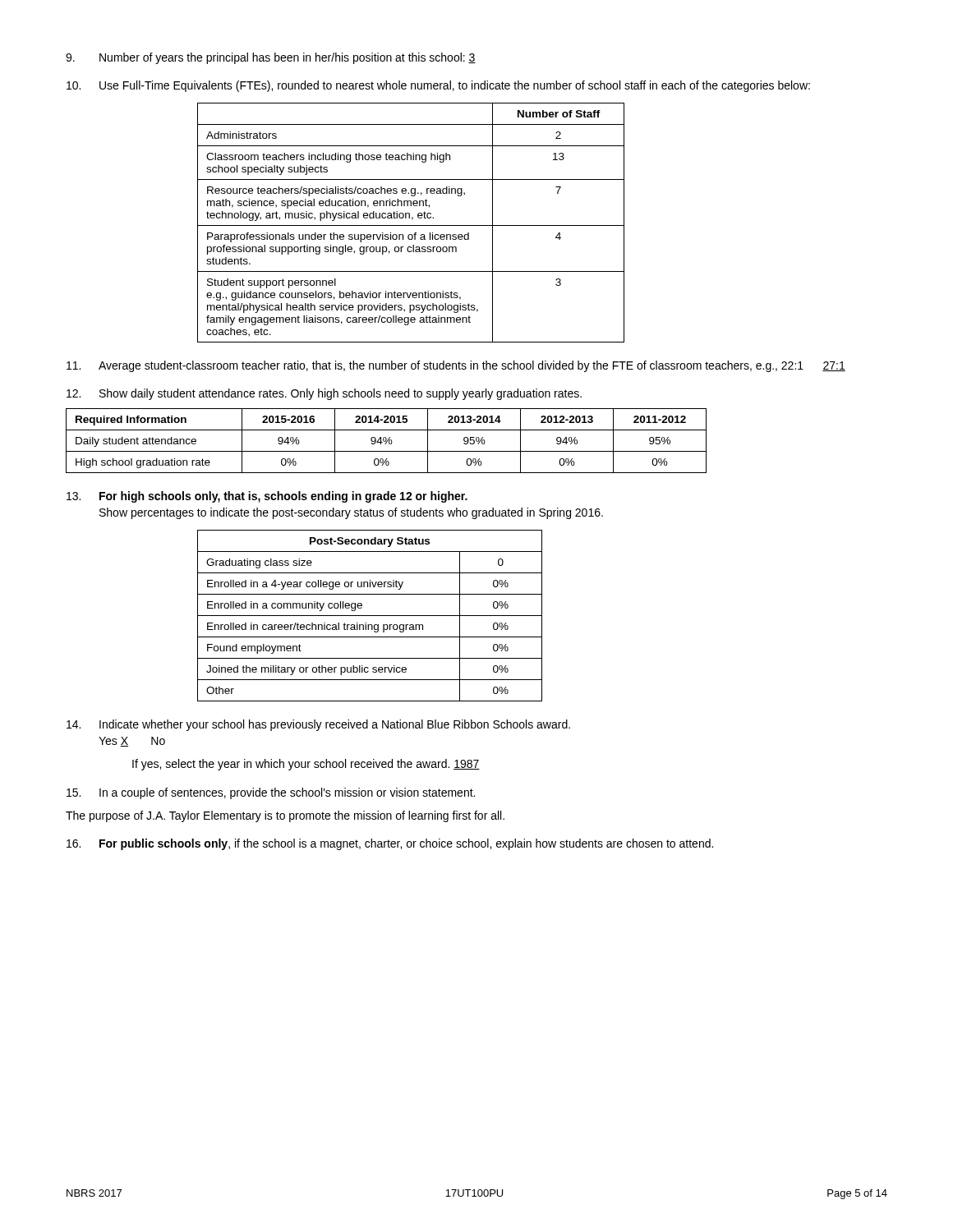Select the table that reads "Paraprofessionals under the"
Viewport: 953px width, 1232px height.
pyautogui.click(x=509, y=222)
